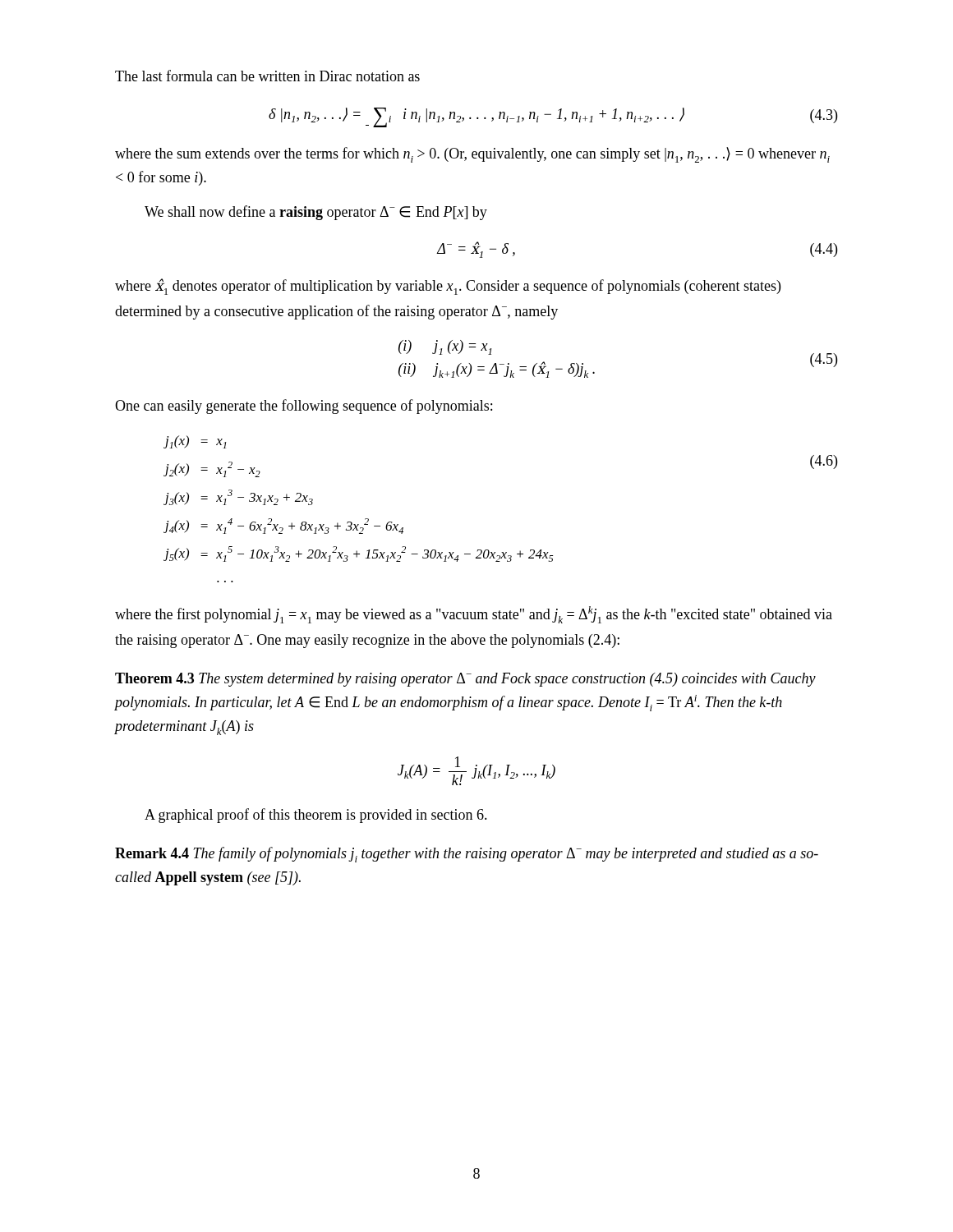Image resolution: width=953 pixels, height=1232 pixels.
Task: Click on the text block that says "A graphical proof of this theorem is provided"
Action: click(476, 815)
